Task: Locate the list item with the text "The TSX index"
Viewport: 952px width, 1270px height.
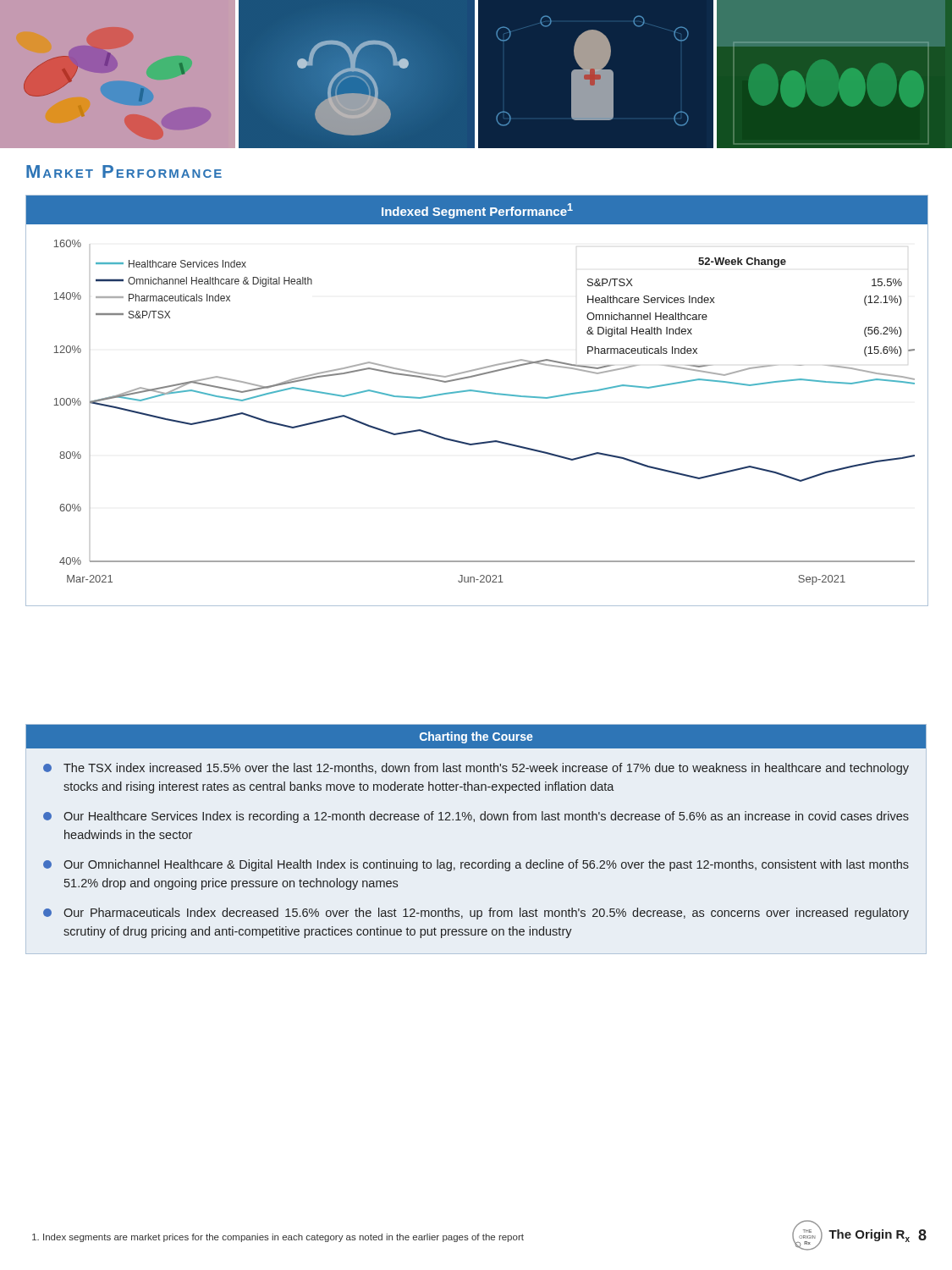Action: [476, 778]
